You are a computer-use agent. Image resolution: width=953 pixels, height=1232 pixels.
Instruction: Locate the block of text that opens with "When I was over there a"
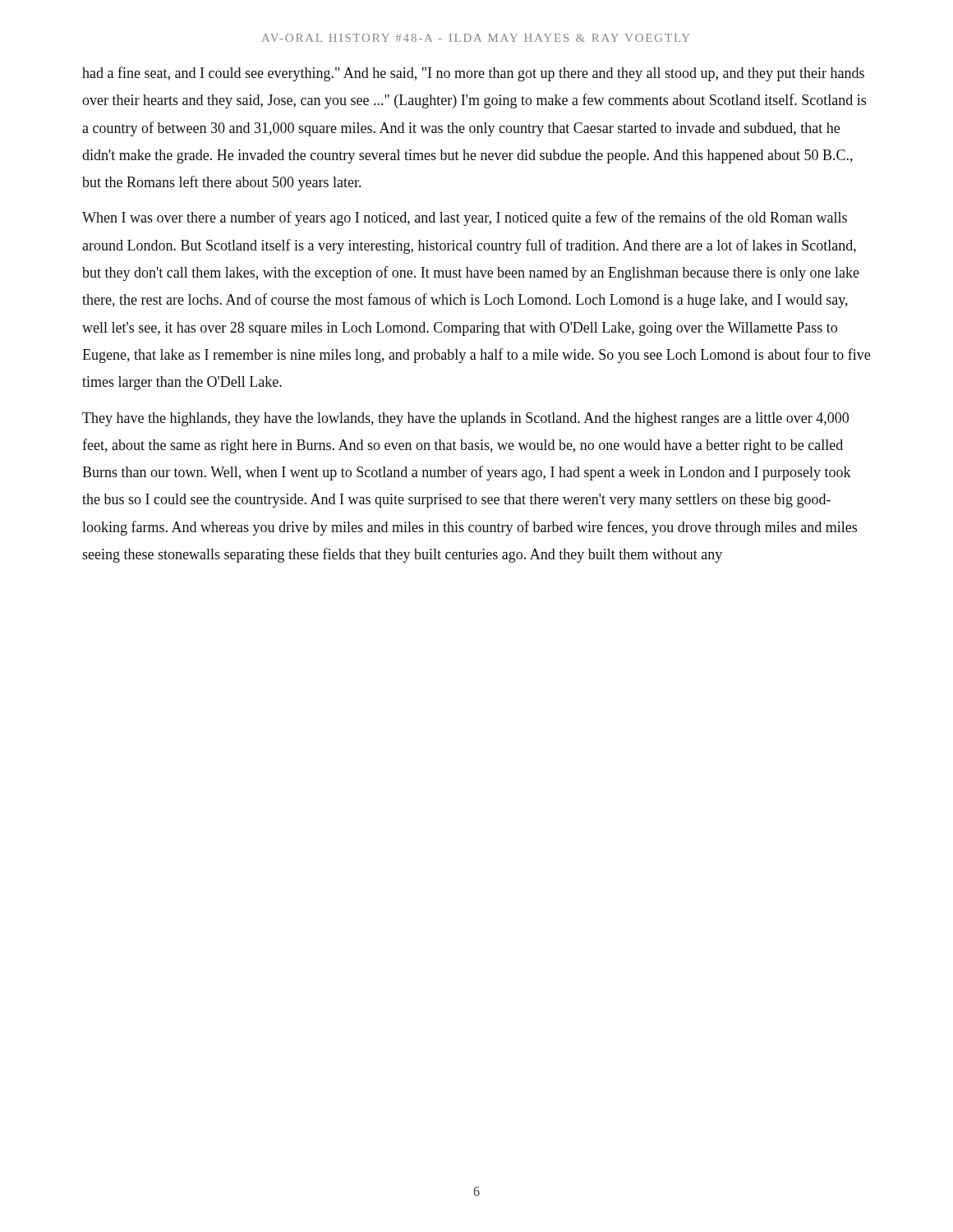[x=476, y=301]
